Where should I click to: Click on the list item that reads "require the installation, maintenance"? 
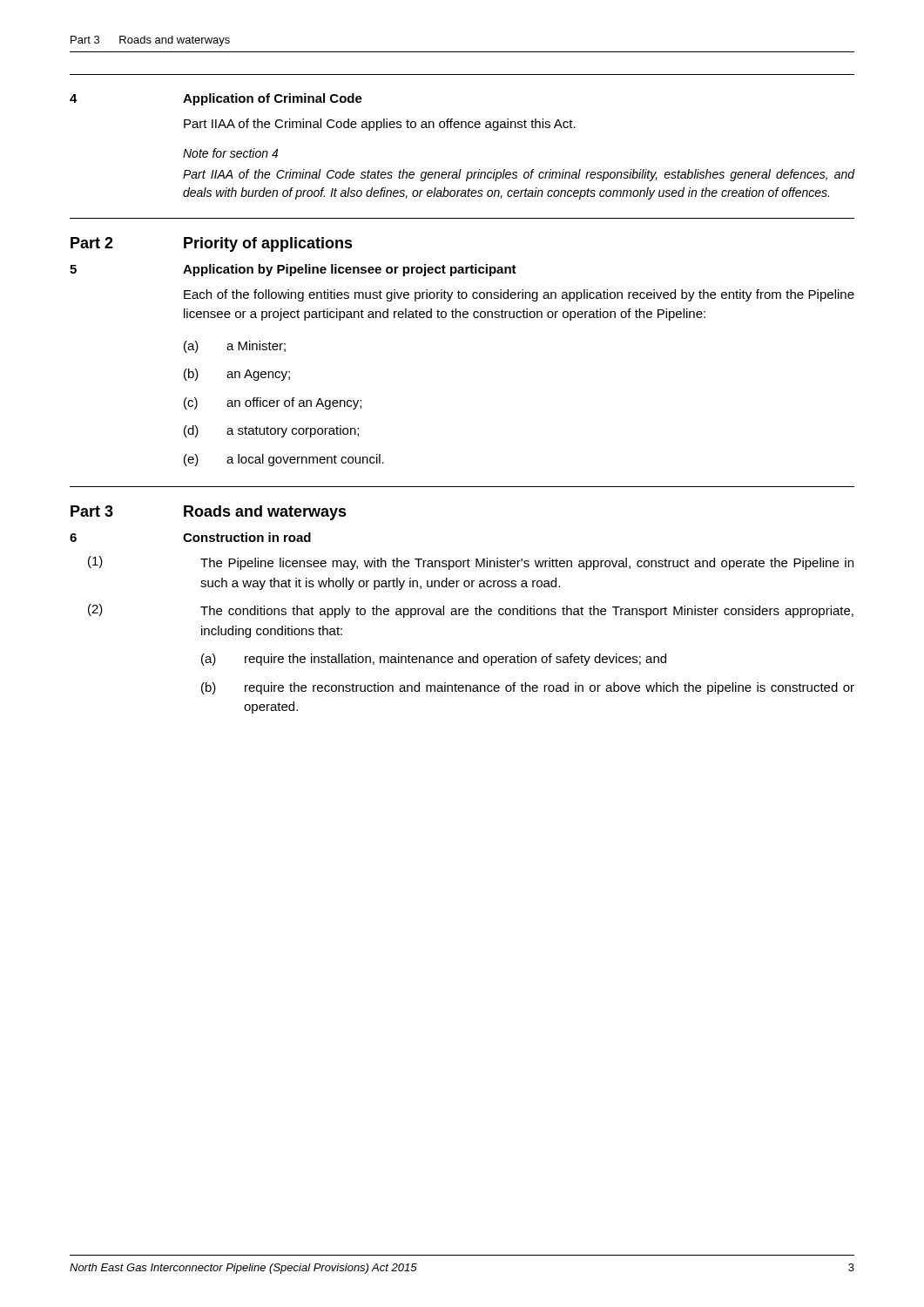(x=456, y=658)
